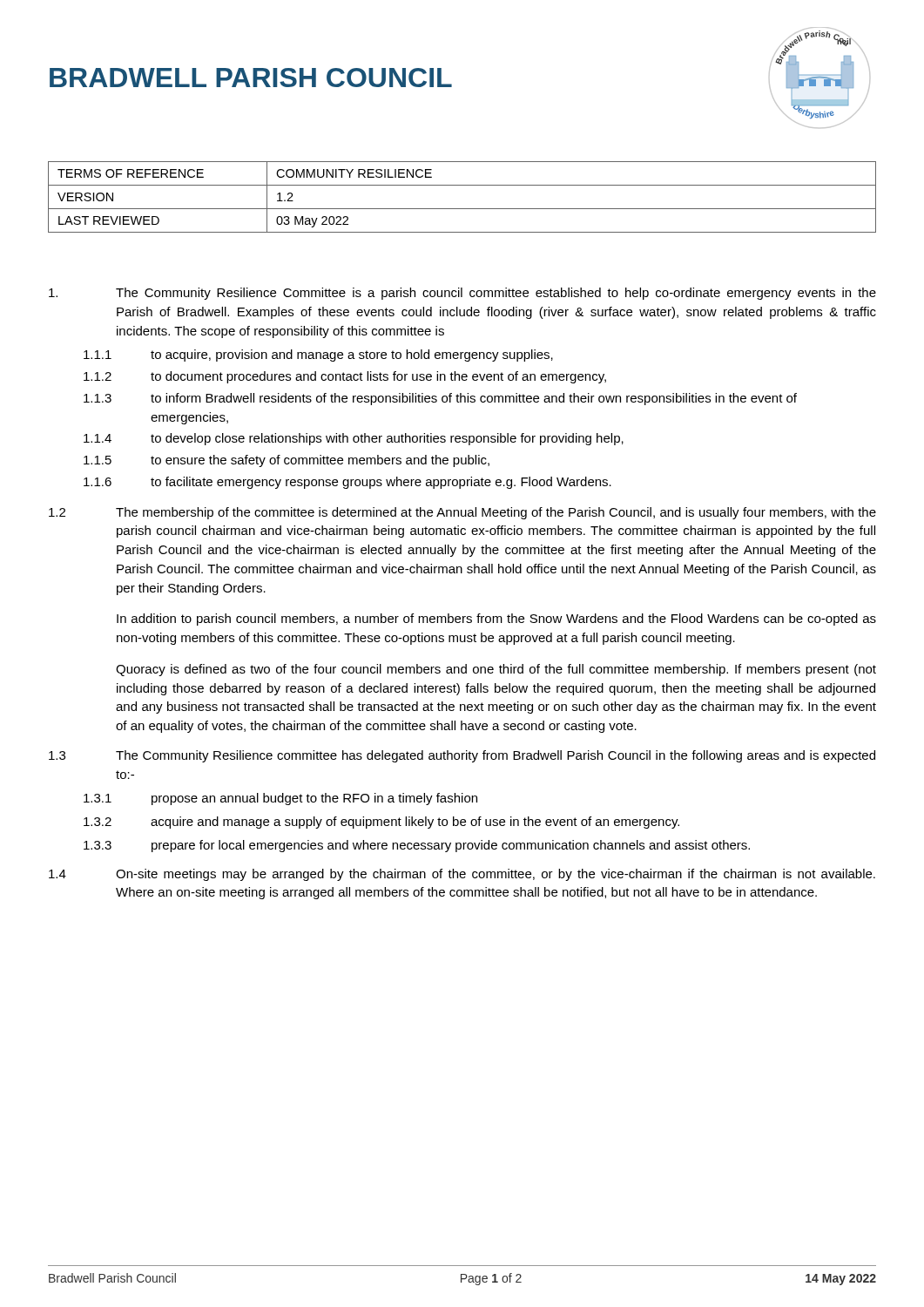Viewport: 924px width, 1307px height.
Task: Find the element starting "3.2 acquire and manage a supply of equipment"
Action: pos(462,822)
